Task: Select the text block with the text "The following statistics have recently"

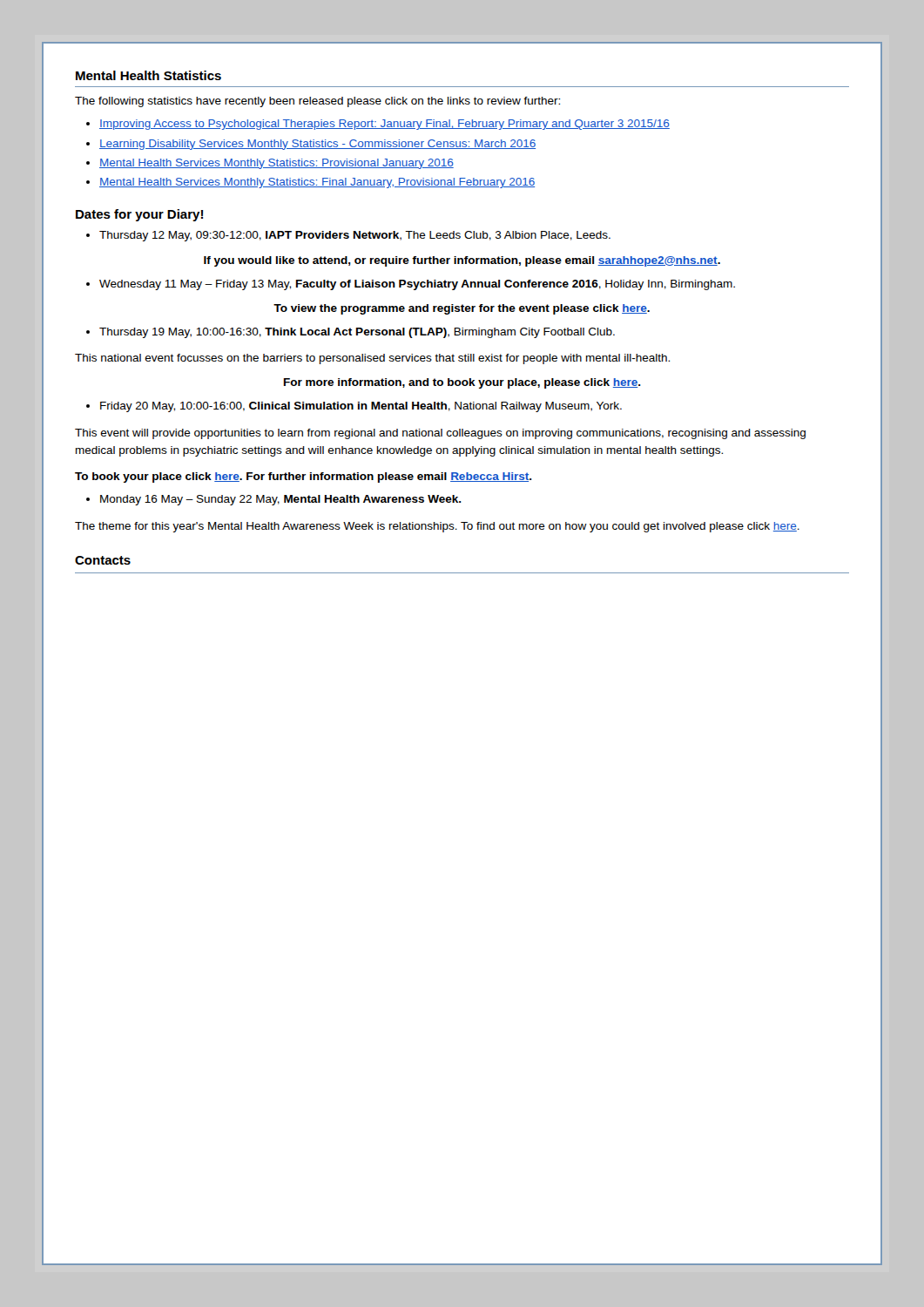Action: pyautogui.click(x=318, y=101)
